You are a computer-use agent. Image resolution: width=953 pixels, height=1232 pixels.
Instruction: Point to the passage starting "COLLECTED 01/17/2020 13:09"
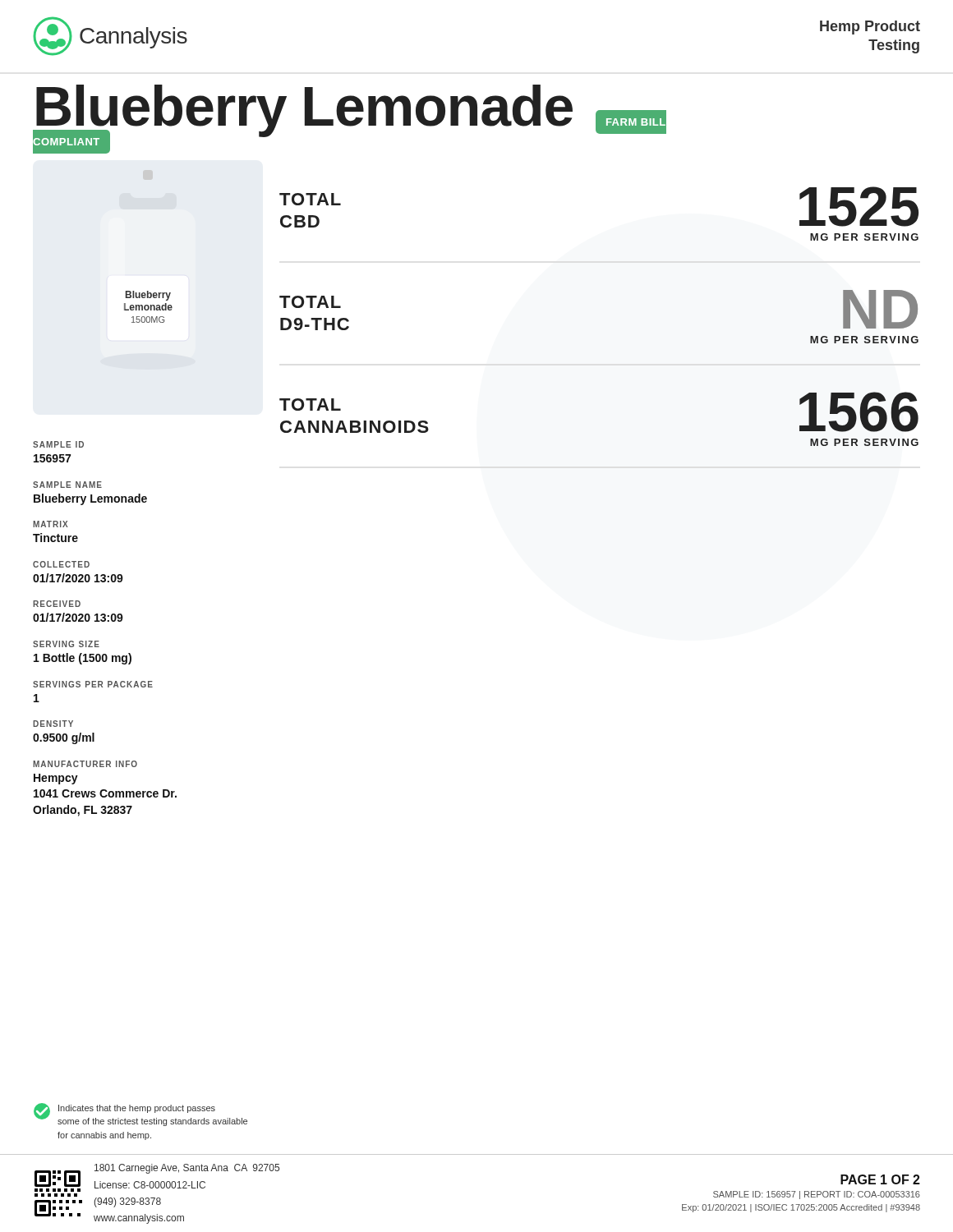click(x=61, y=564)
